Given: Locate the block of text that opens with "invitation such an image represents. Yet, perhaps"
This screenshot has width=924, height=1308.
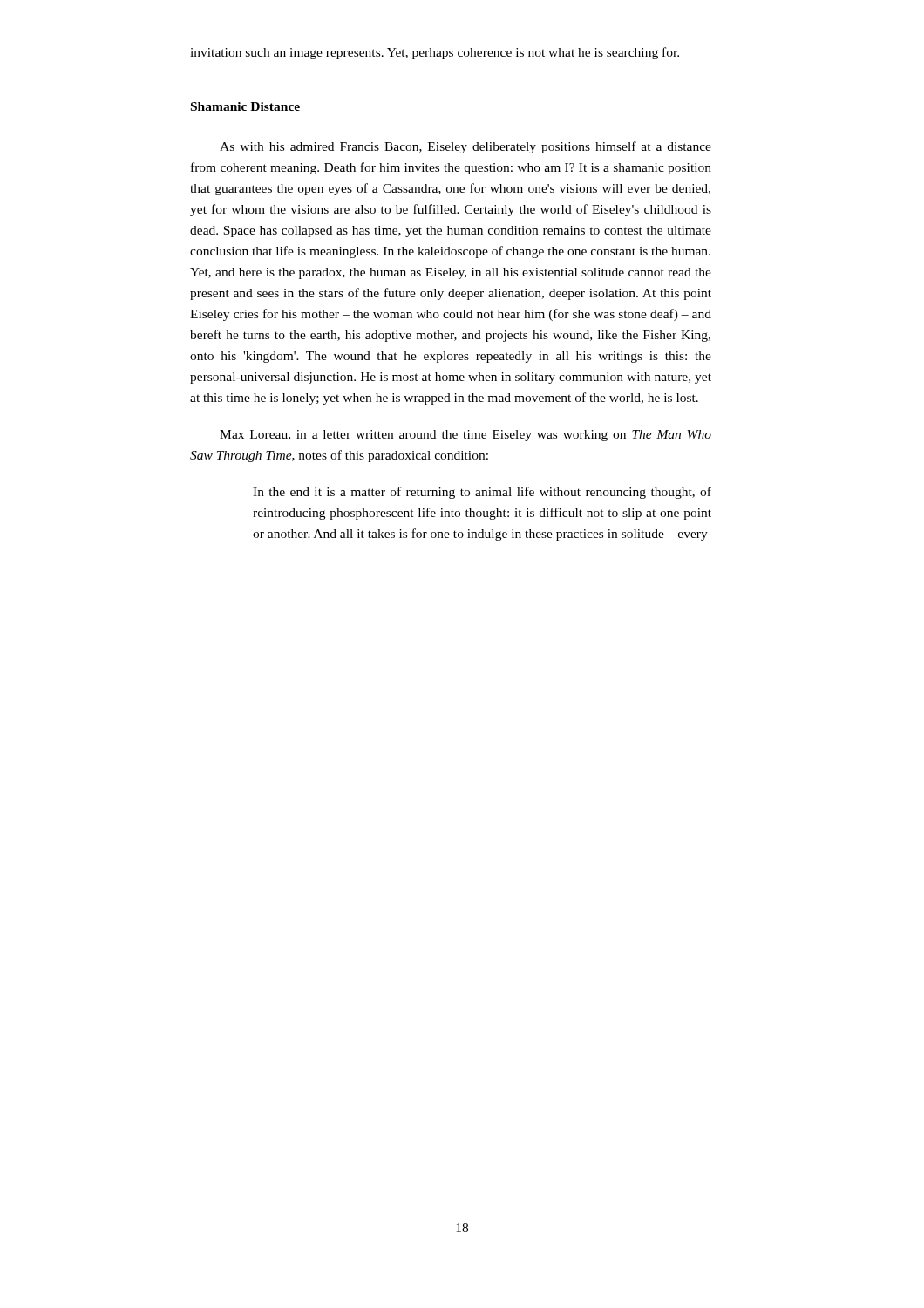Looking at the screenshot, I should click(x=435, y=52).
